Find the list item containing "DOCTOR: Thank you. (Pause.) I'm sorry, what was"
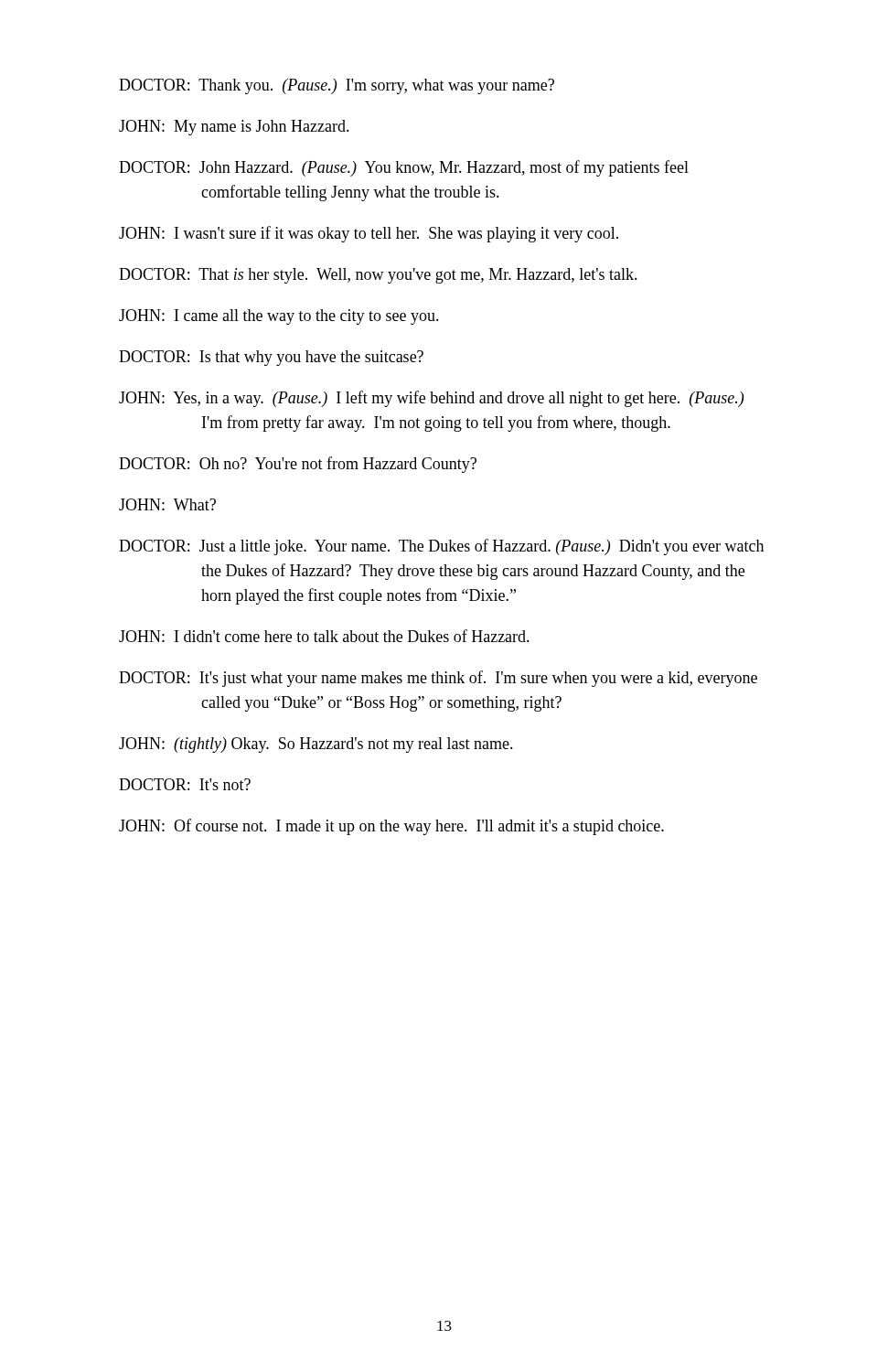This screenshot has width=888, height=1372. click(337, 85)
